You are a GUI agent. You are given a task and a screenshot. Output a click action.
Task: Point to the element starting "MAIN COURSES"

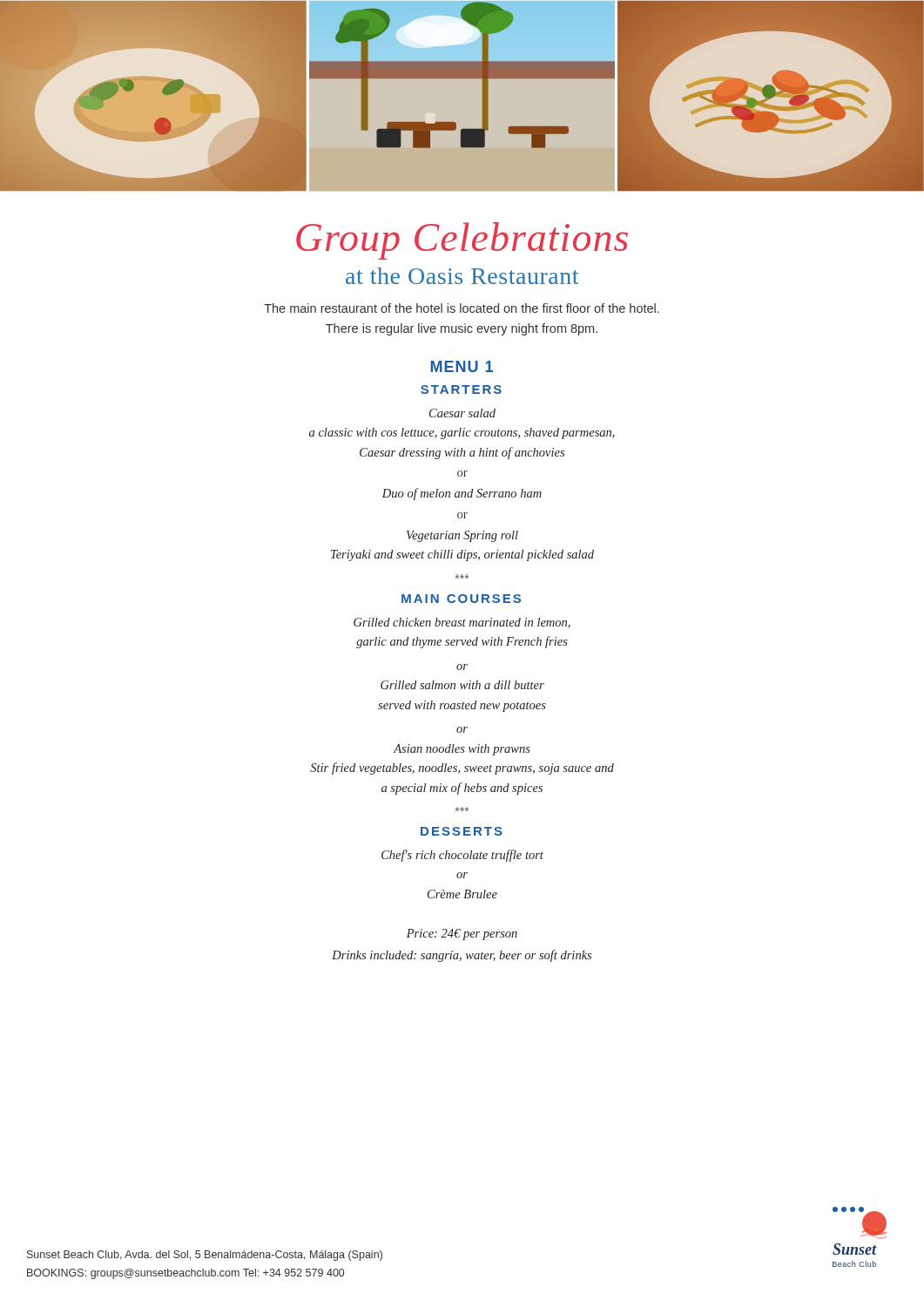point(462,598)
